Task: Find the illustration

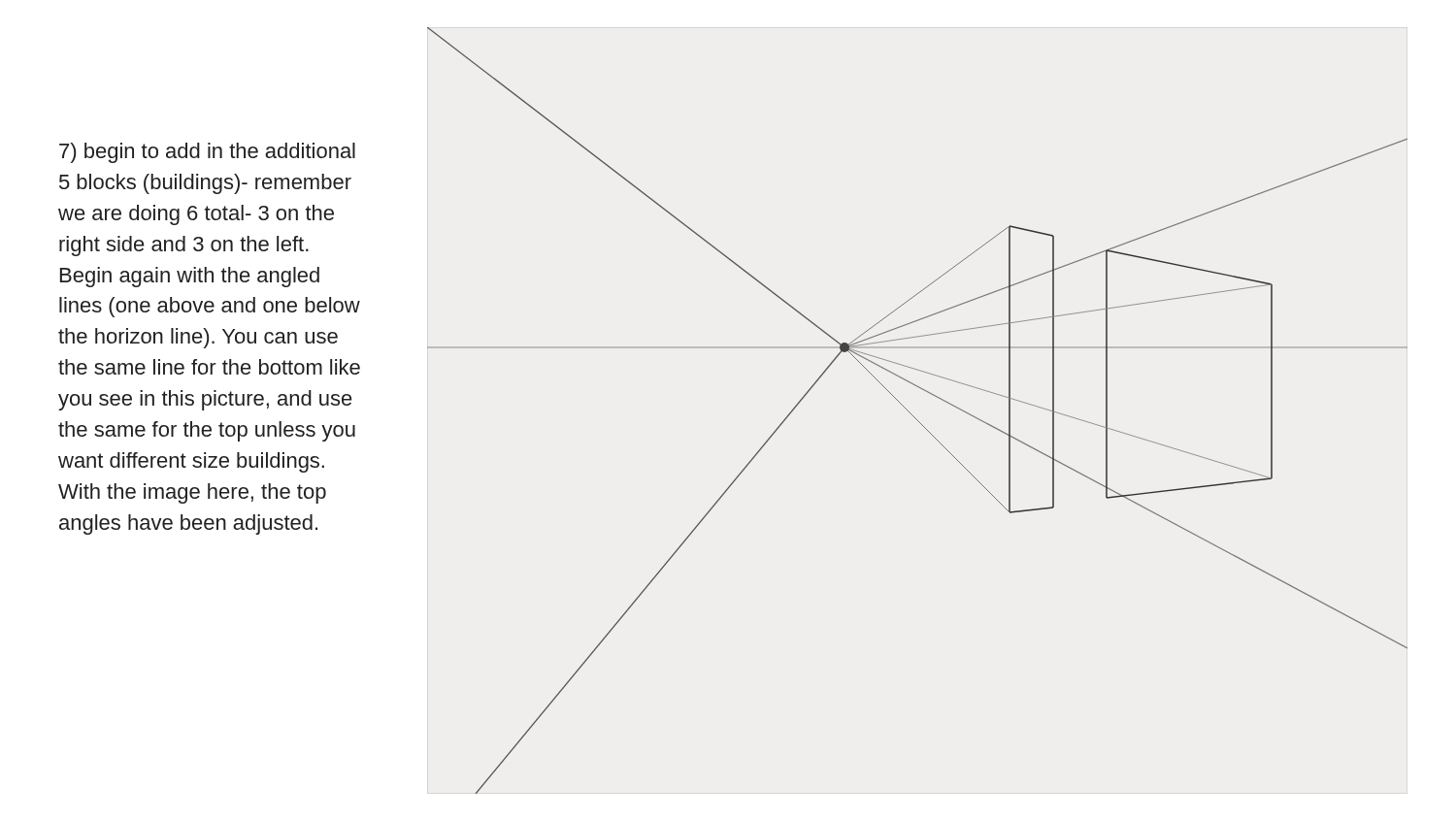Action: point(917,410)
